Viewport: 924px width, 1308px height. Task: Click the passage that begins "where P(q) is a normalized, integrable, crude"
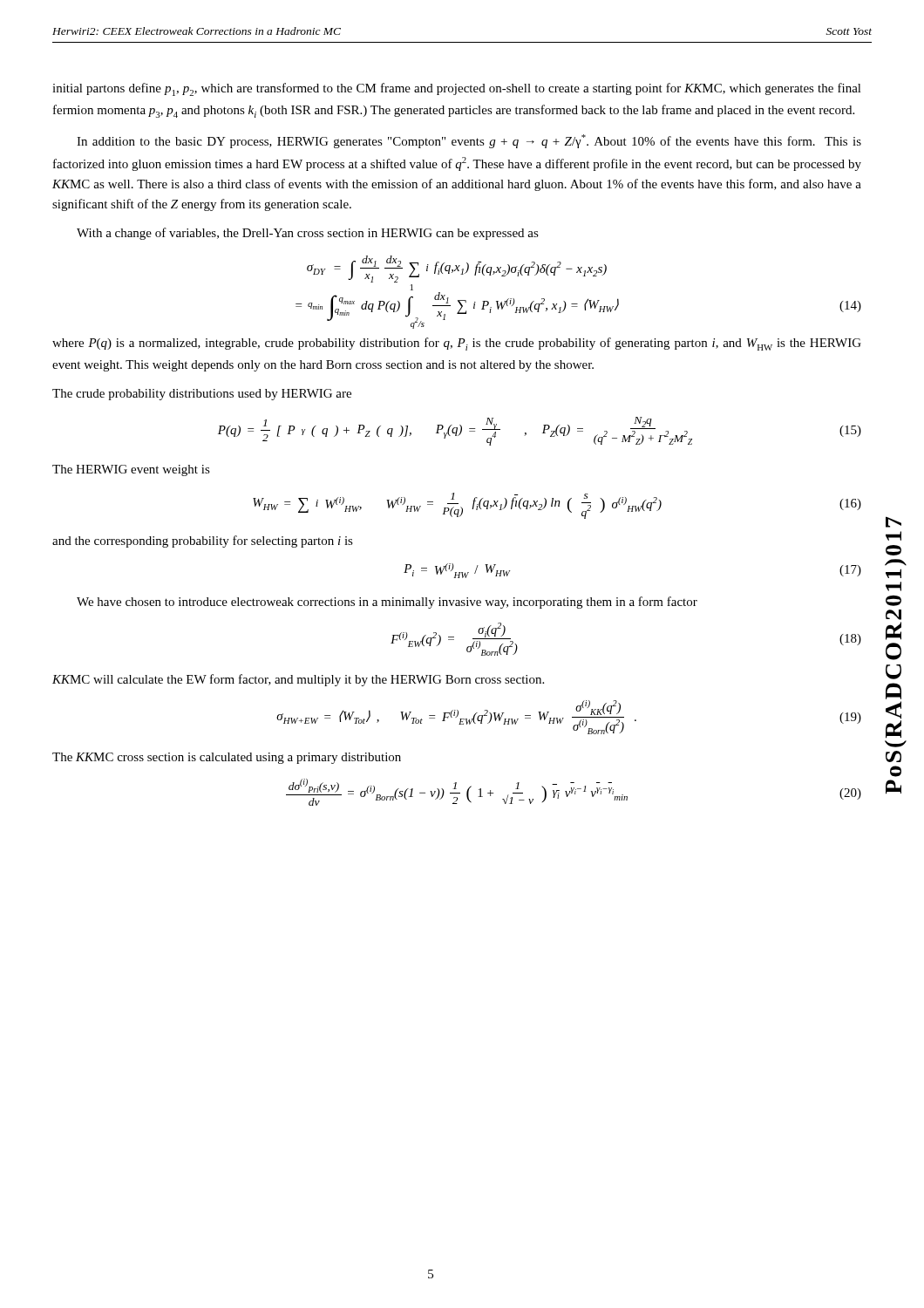[x=457, y=354]
